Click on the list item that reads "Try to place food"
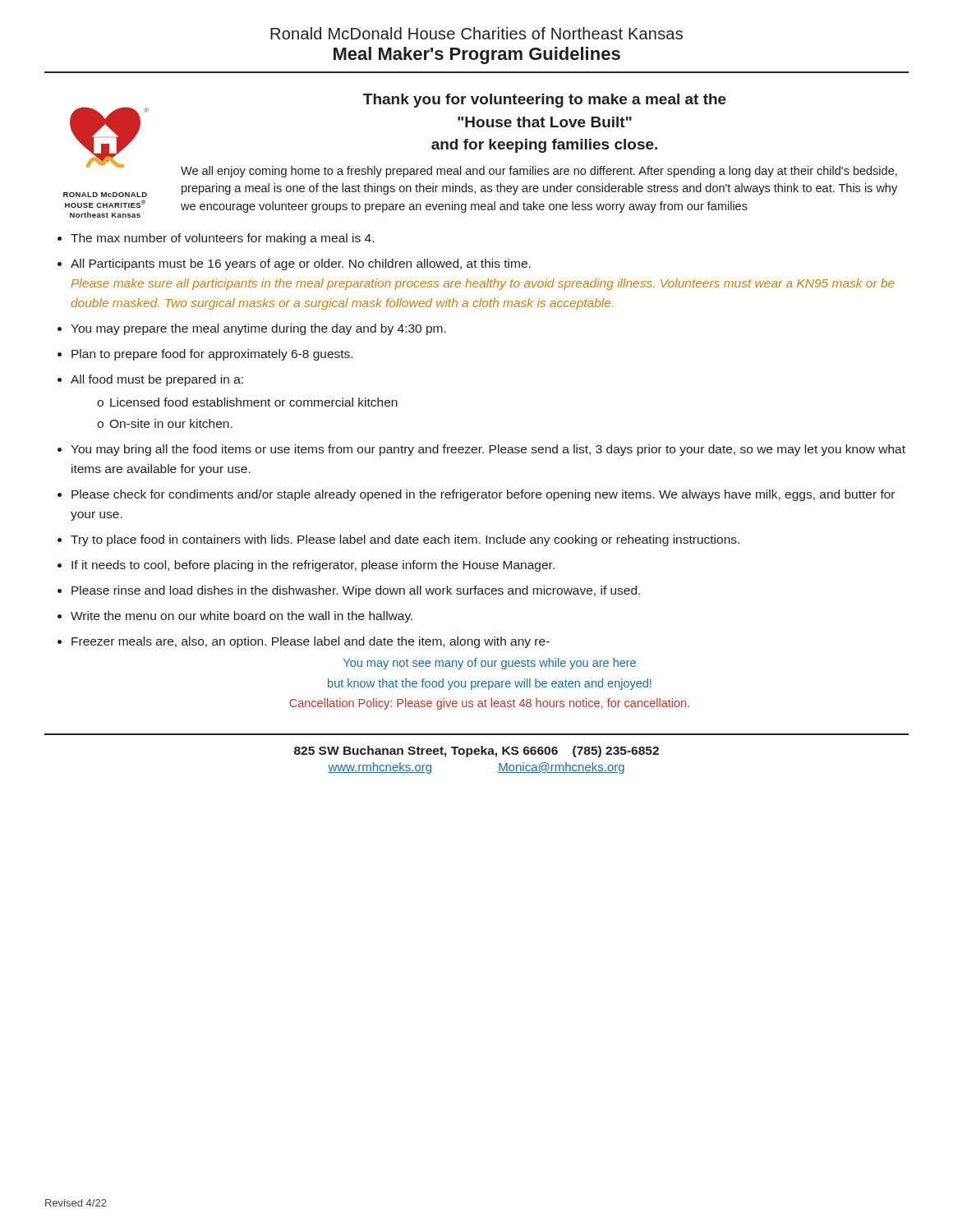The image size is (953, 1232). [406, 539]
